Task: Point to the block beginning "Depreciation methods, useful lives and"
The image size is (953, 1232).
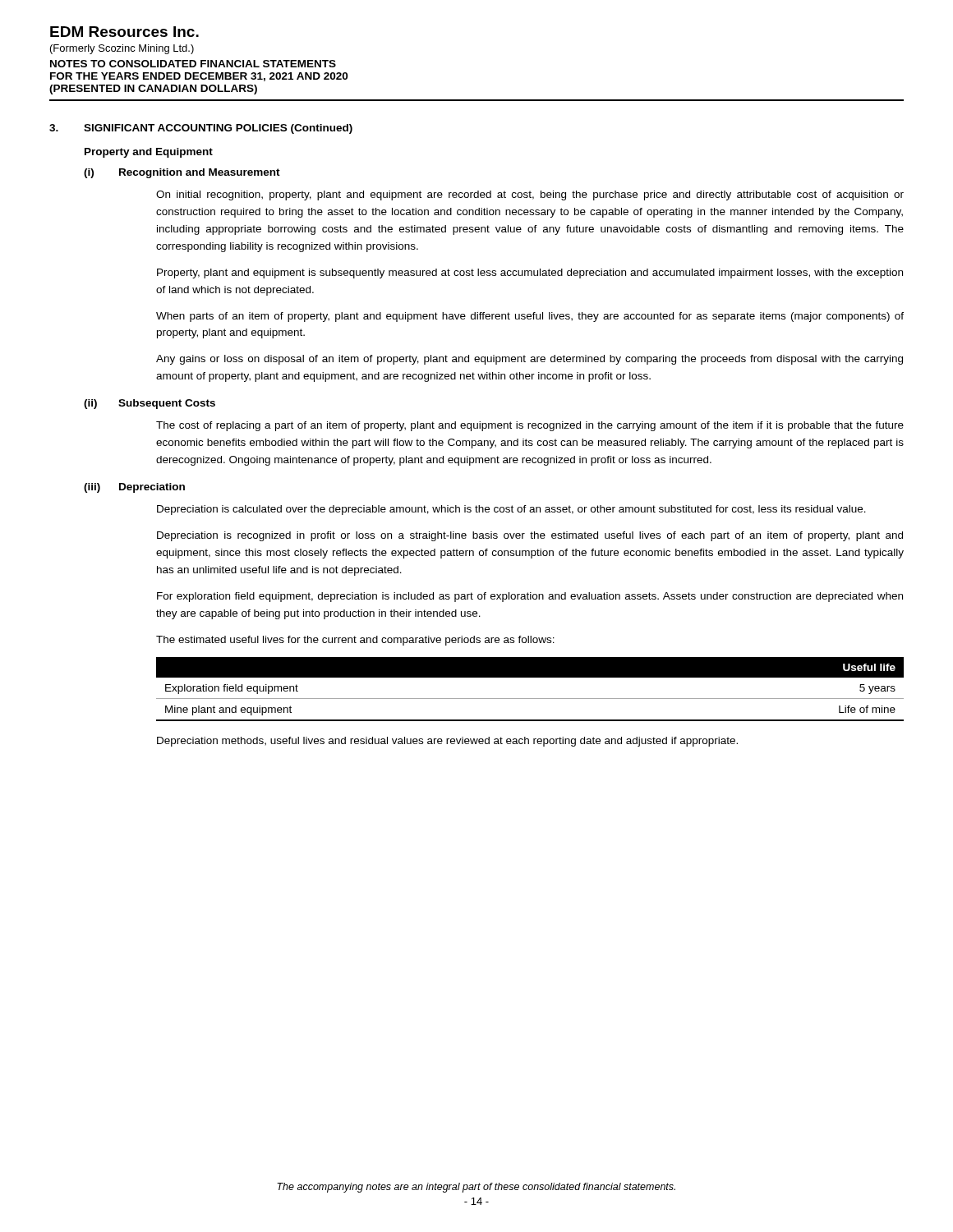Action: [x=447, y=741]
